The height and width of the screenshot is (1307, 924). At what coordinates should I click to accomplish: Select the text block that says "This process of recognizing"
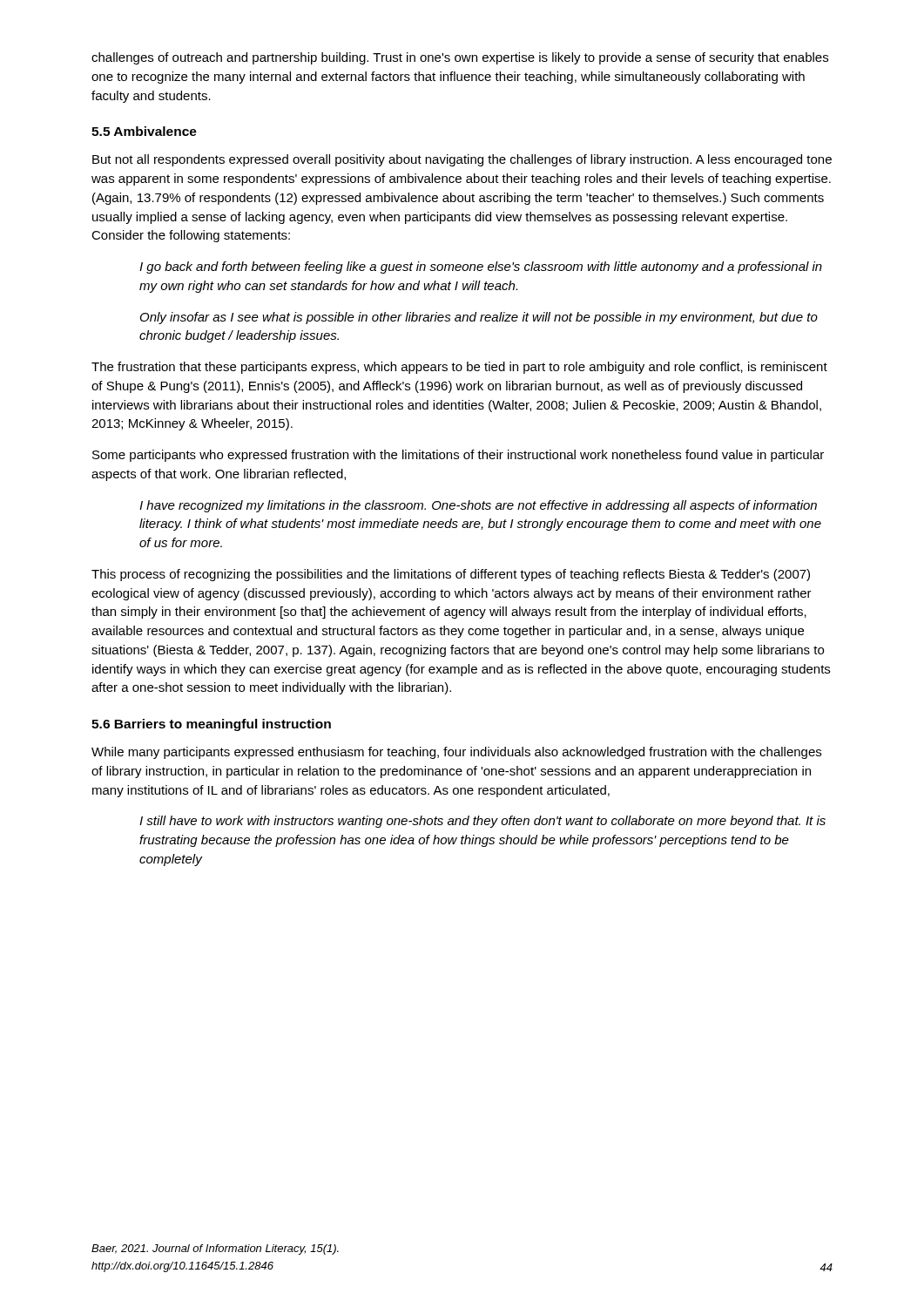click(x=461, y=630)
